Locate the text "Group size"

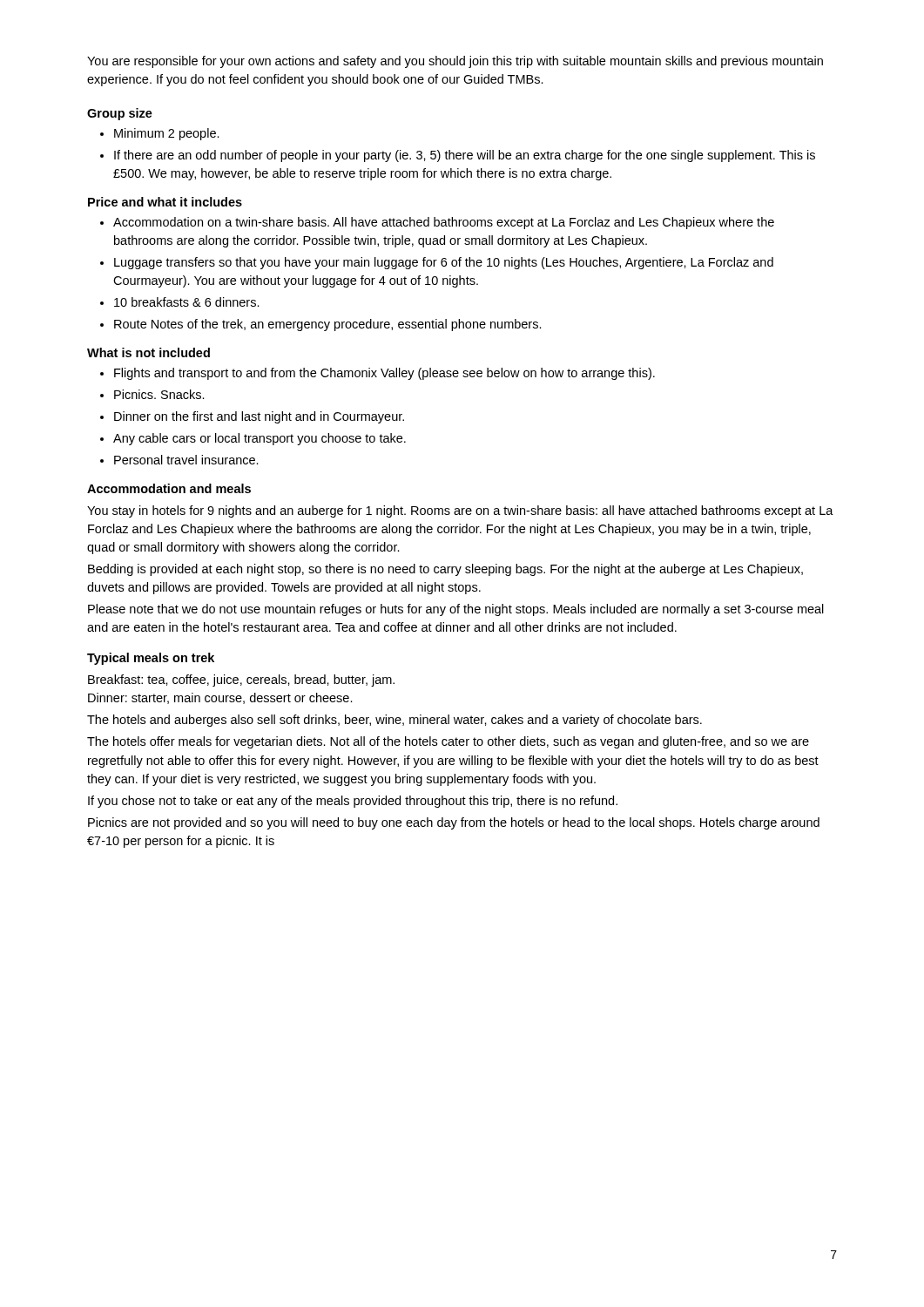[120, 113]
